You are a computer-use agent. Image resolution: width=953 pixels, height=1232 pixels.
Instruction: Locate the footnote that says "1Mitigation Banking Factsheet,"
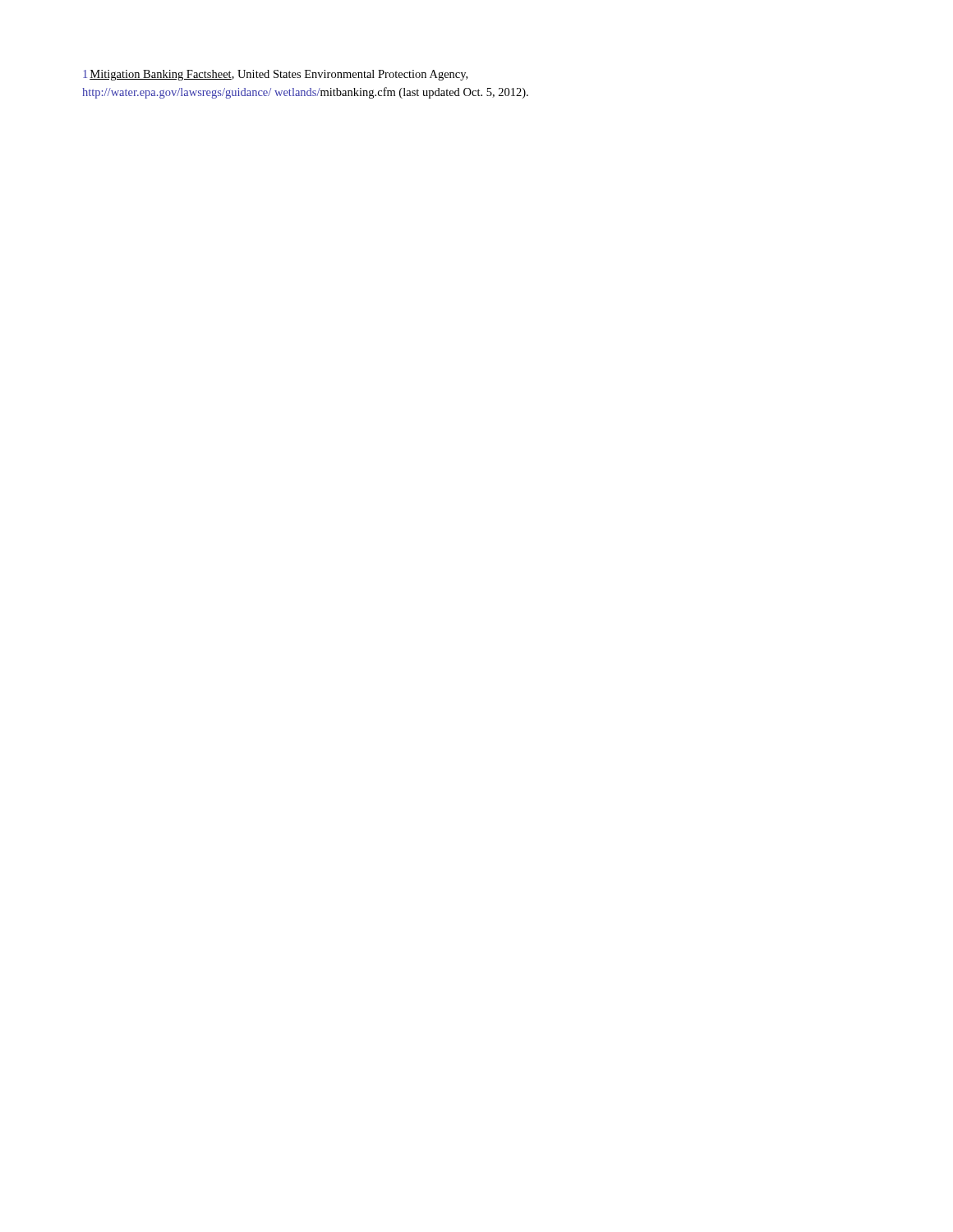coord(305,83)
